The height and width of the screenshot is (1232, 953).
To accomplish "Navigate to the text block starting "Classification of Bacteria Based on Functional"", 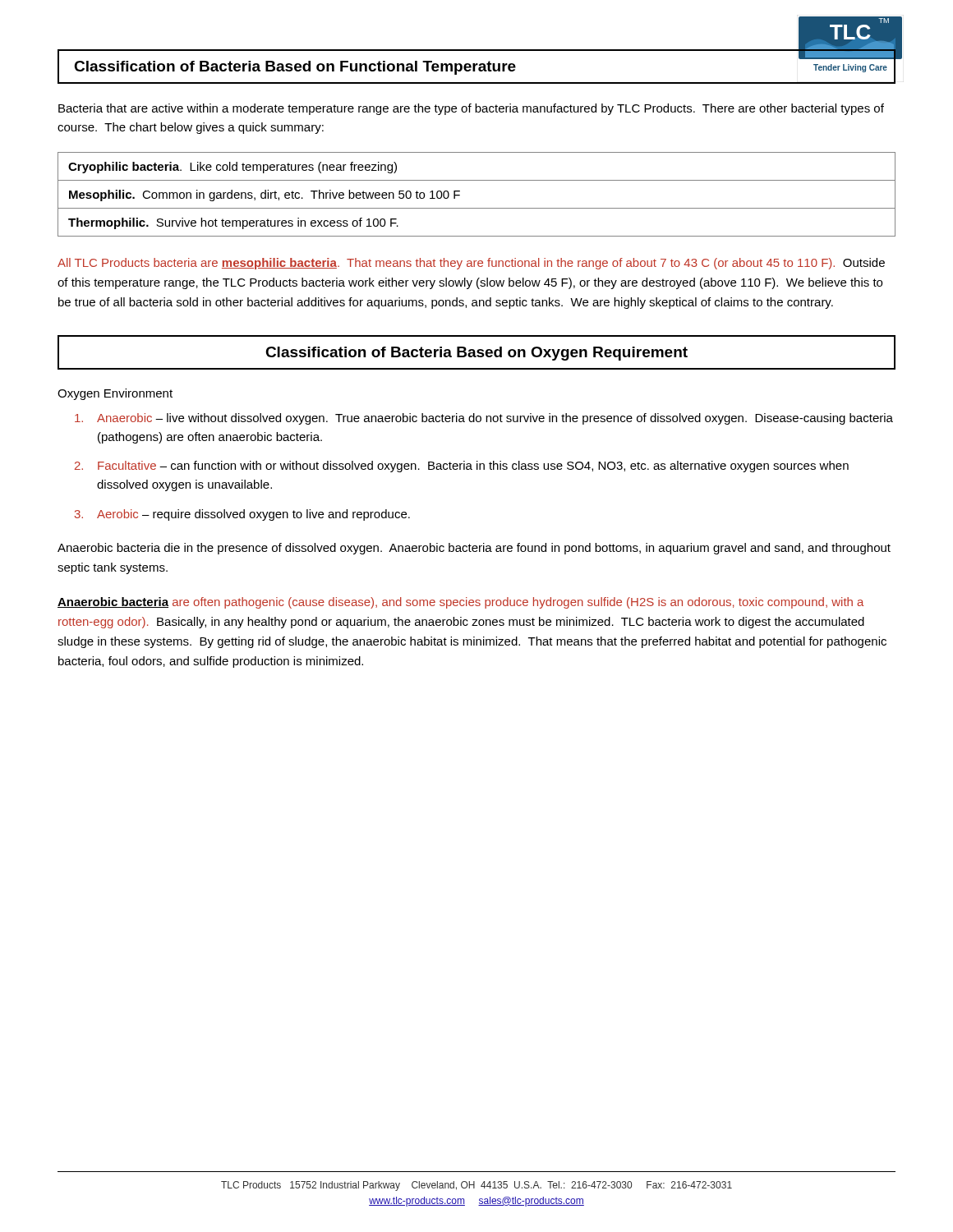I will (295, 66).
